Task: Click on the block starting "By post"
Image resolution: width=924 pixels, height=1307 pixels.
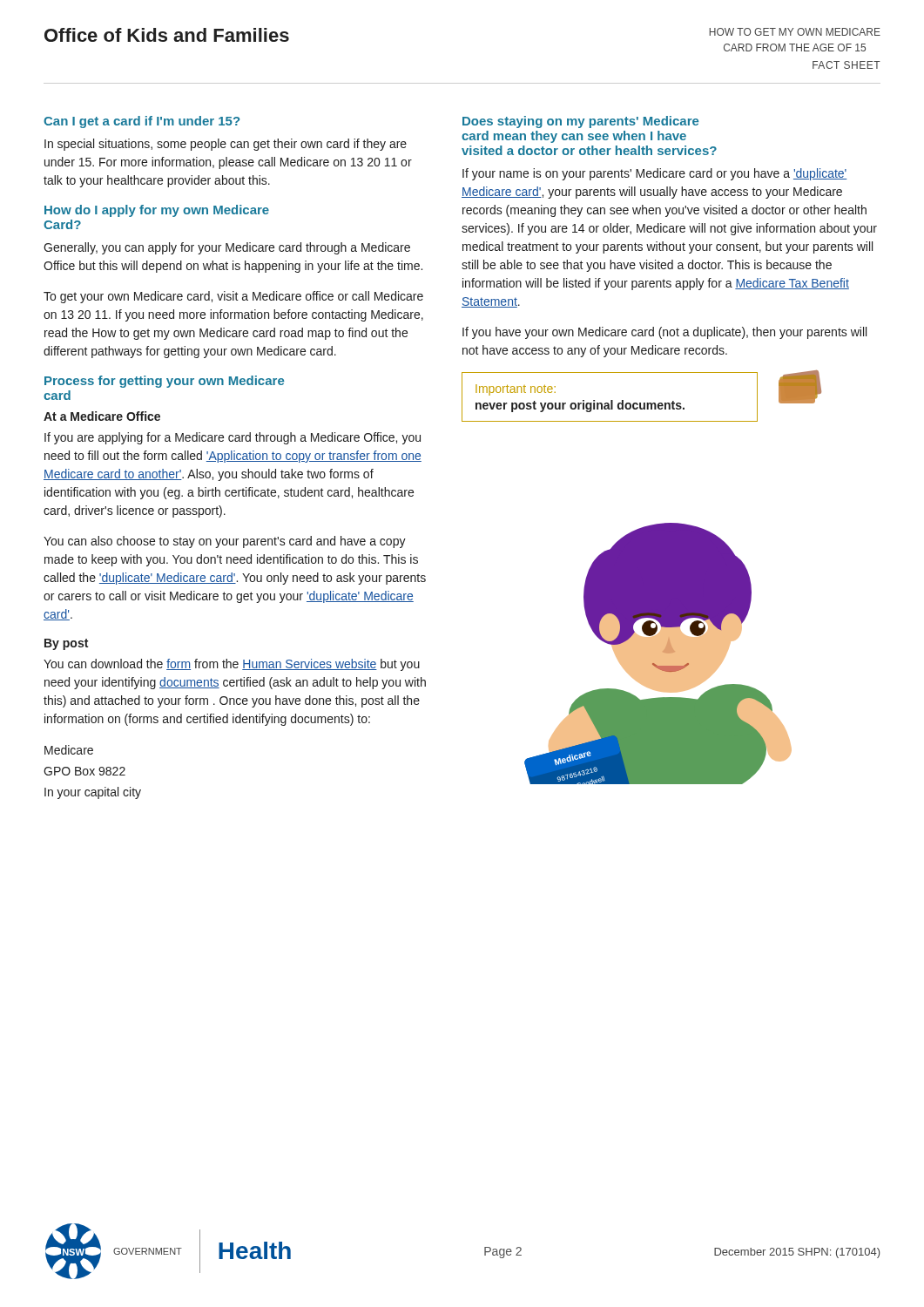Action: (66, 643)
